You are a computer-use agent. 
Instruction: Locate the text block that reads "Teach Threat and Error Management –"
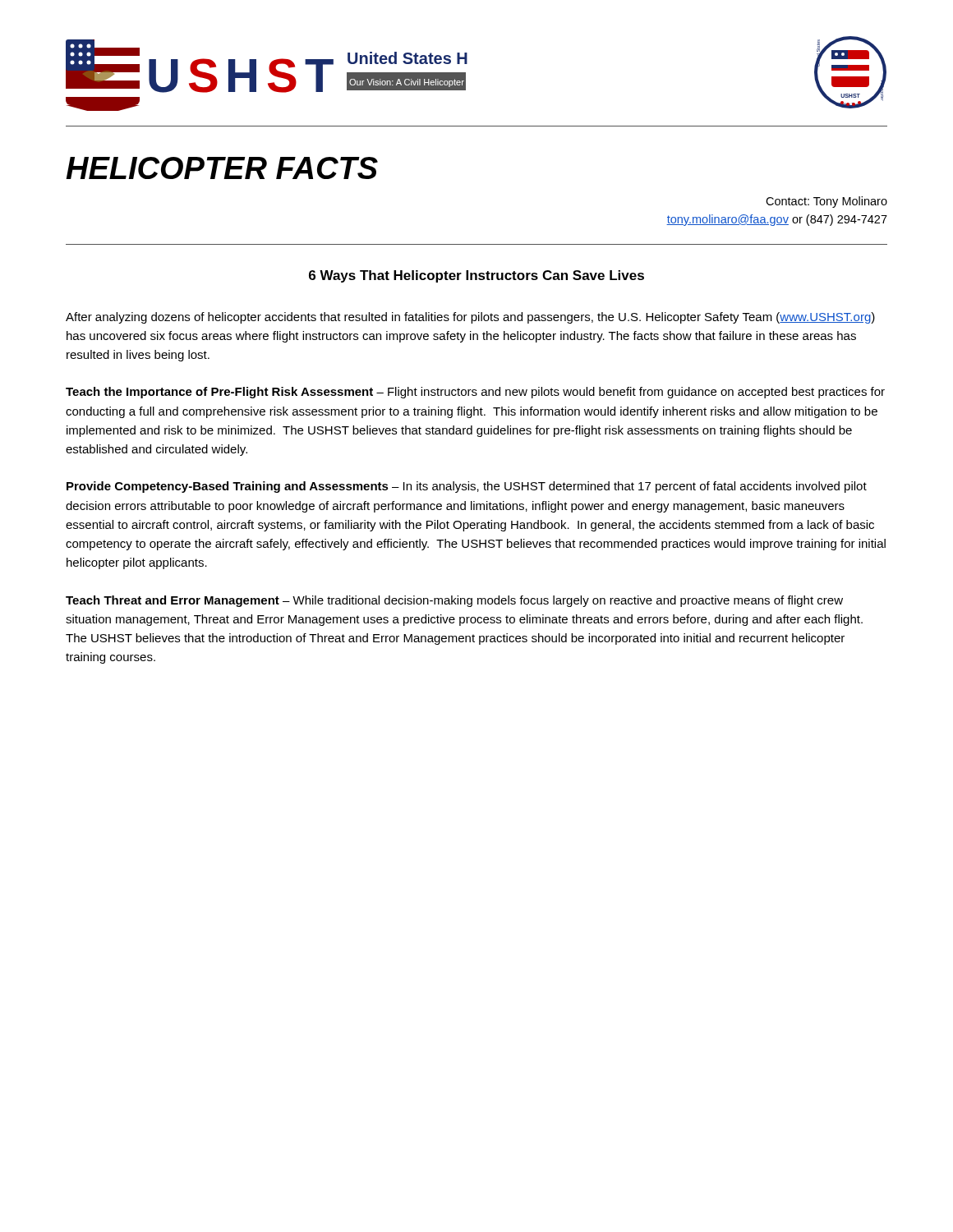(466, 628)
